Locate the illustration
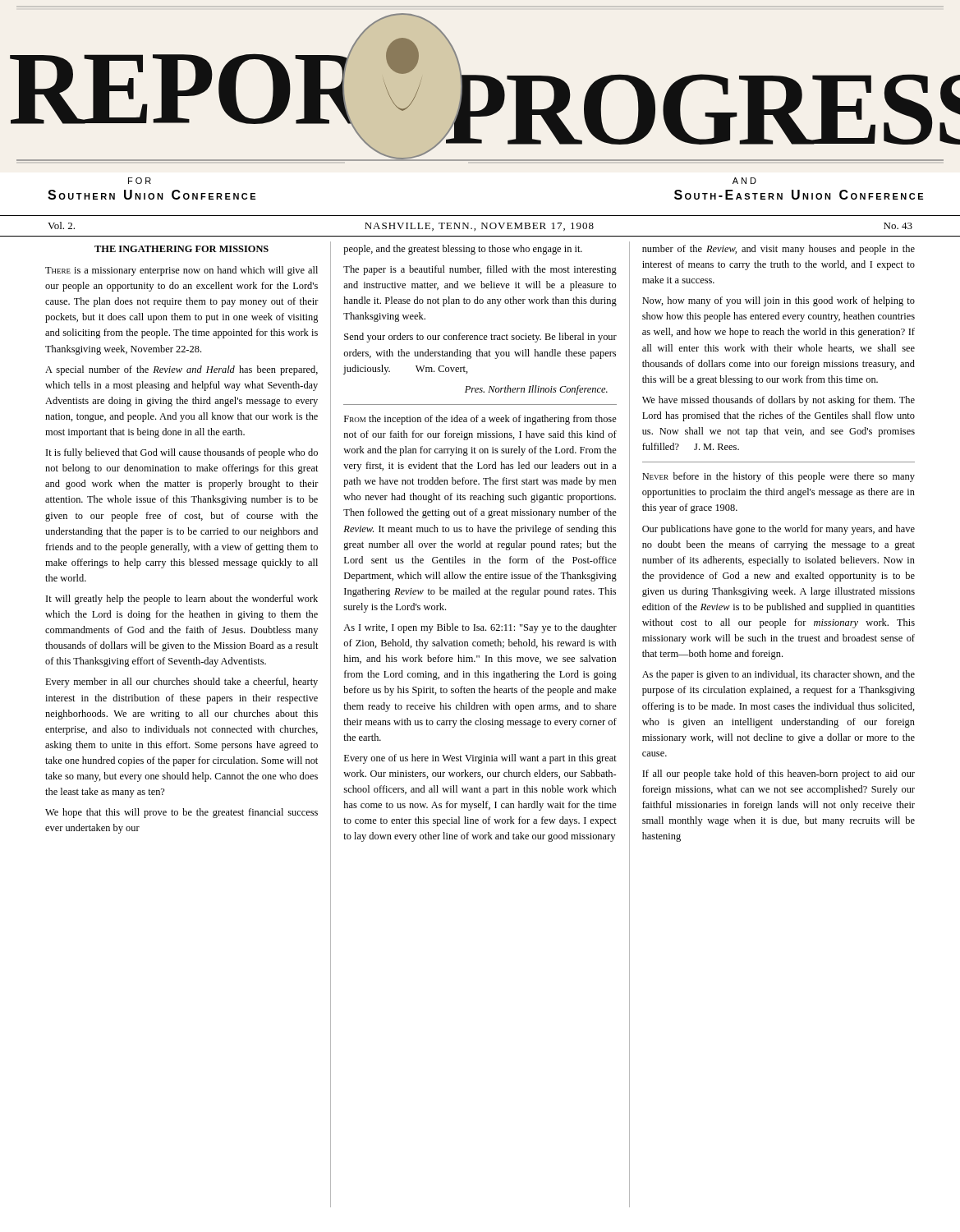This screenshot has height=1232, width=960. click(x=480, y=86)
